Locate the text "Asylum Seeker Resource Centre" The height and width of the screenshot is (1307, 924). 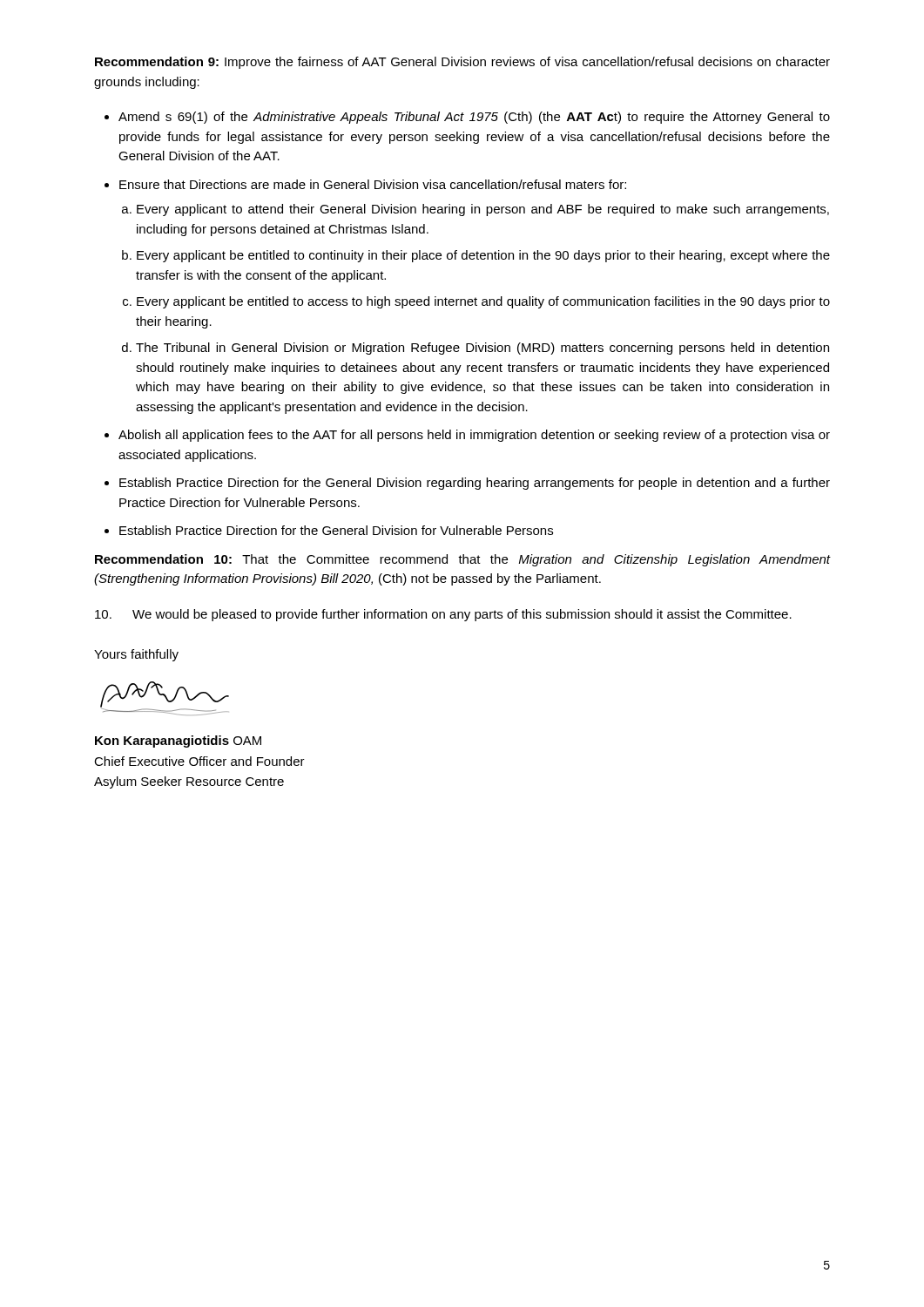189,781
